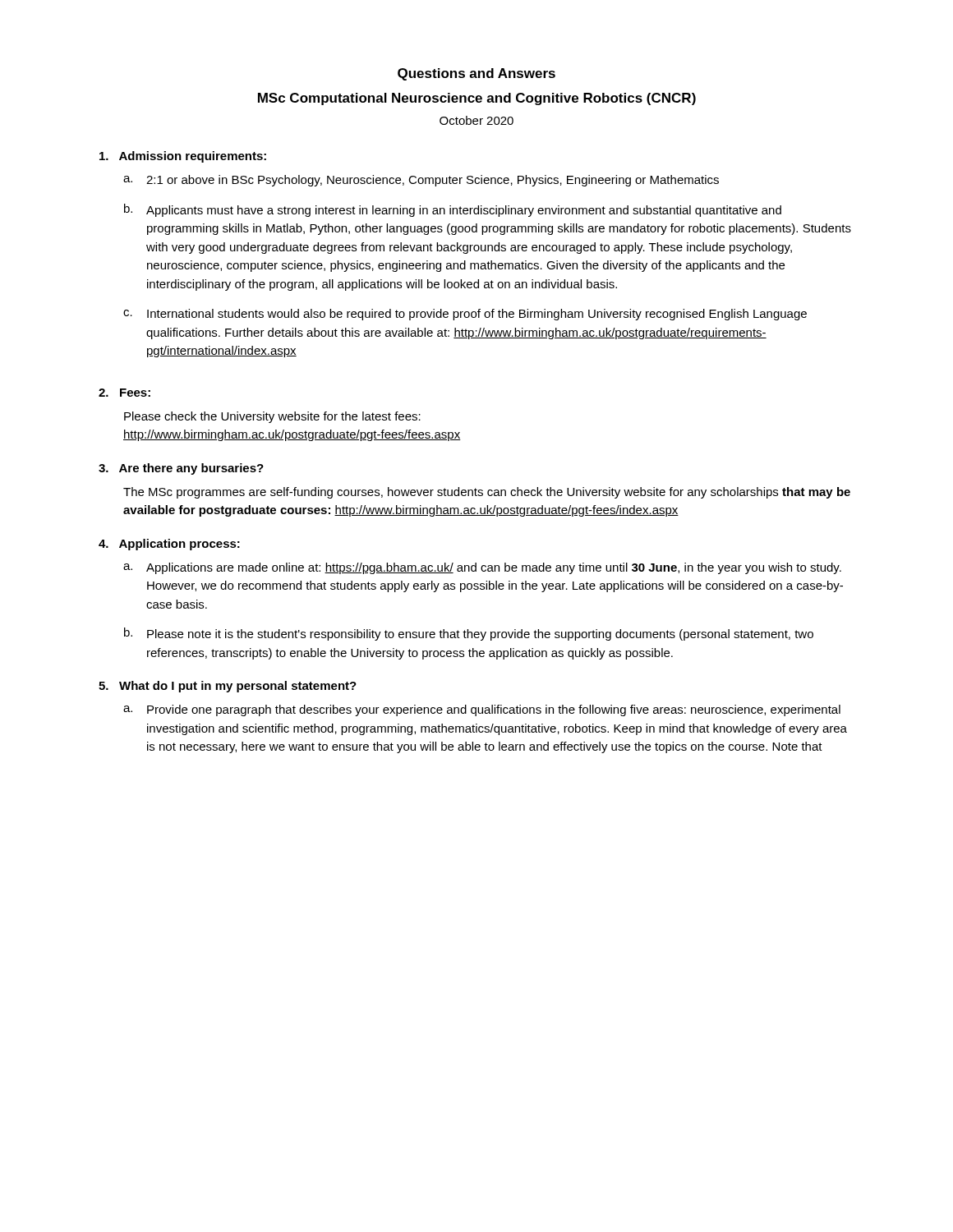Locate the block starting "4. Application process:"
This screenshot has width=953, height=1232.
pyautogui.click(x=170, y=543)
